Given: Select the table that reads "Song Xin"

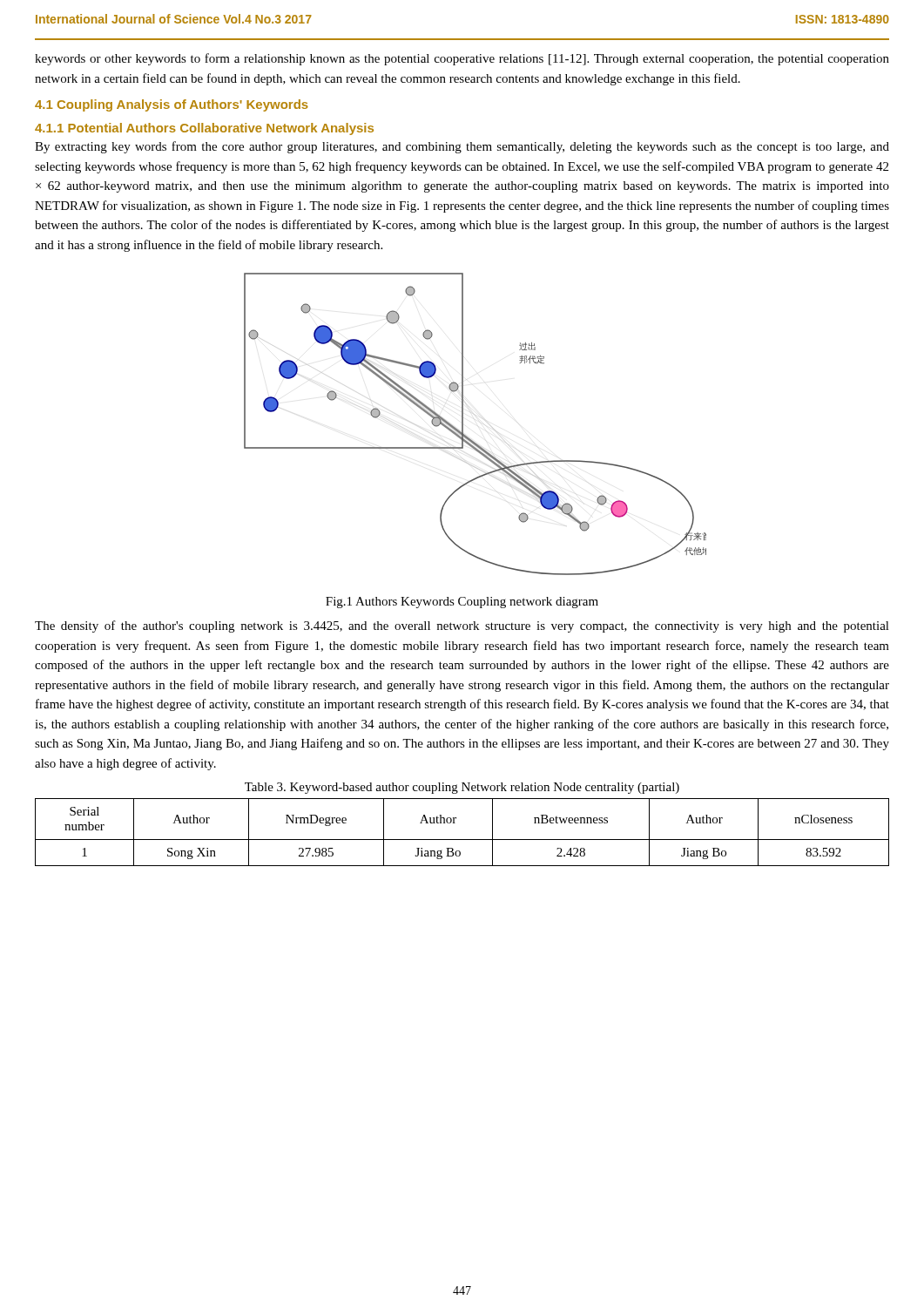Looking at the screenshot, I should point(462,832).
